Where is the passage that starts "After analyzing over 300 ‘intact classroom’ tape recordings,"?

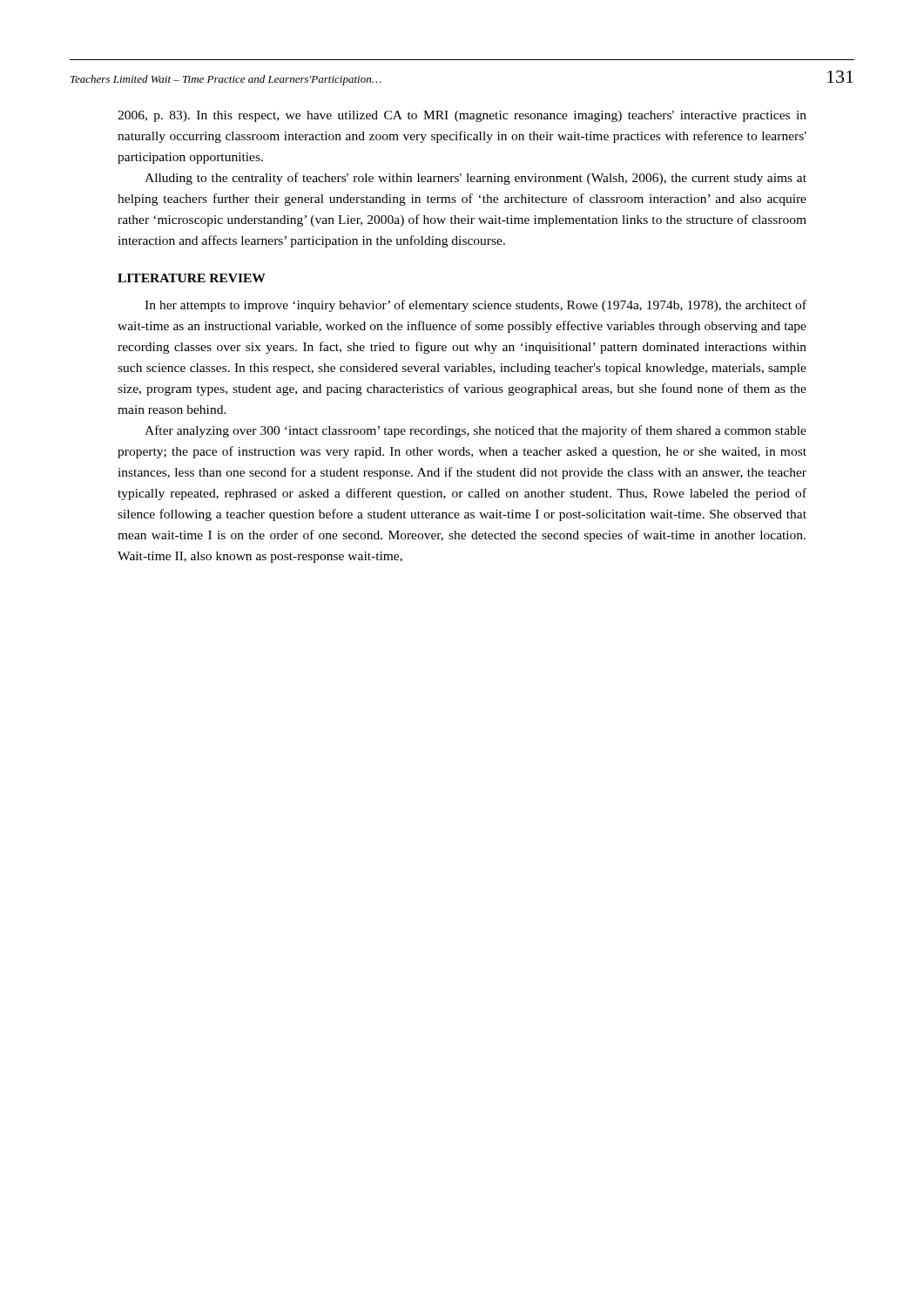coord(462,493)
